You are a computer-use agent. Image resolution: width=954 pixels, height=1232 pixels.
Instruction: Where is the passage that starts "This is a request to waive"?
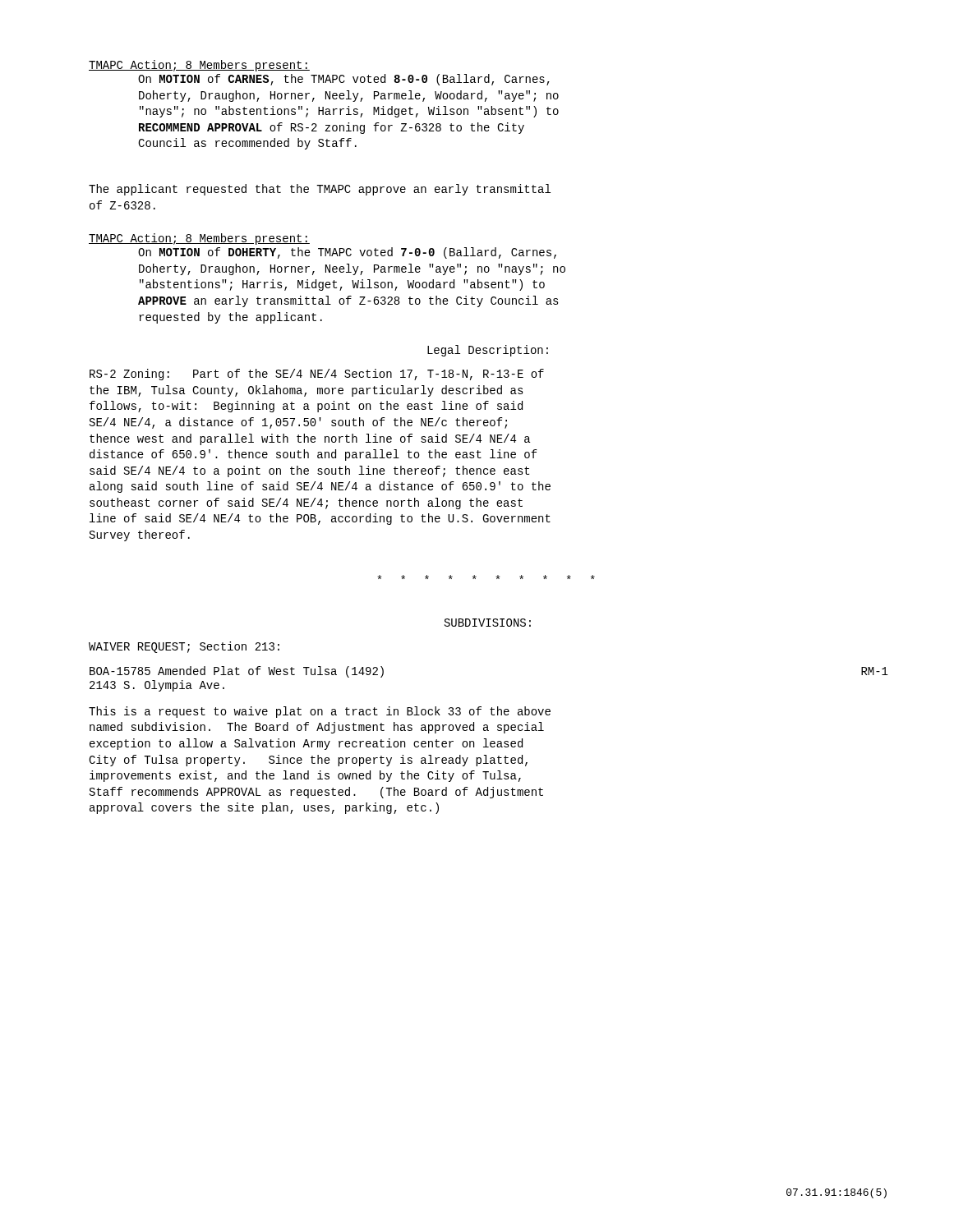tap(488, 761)
